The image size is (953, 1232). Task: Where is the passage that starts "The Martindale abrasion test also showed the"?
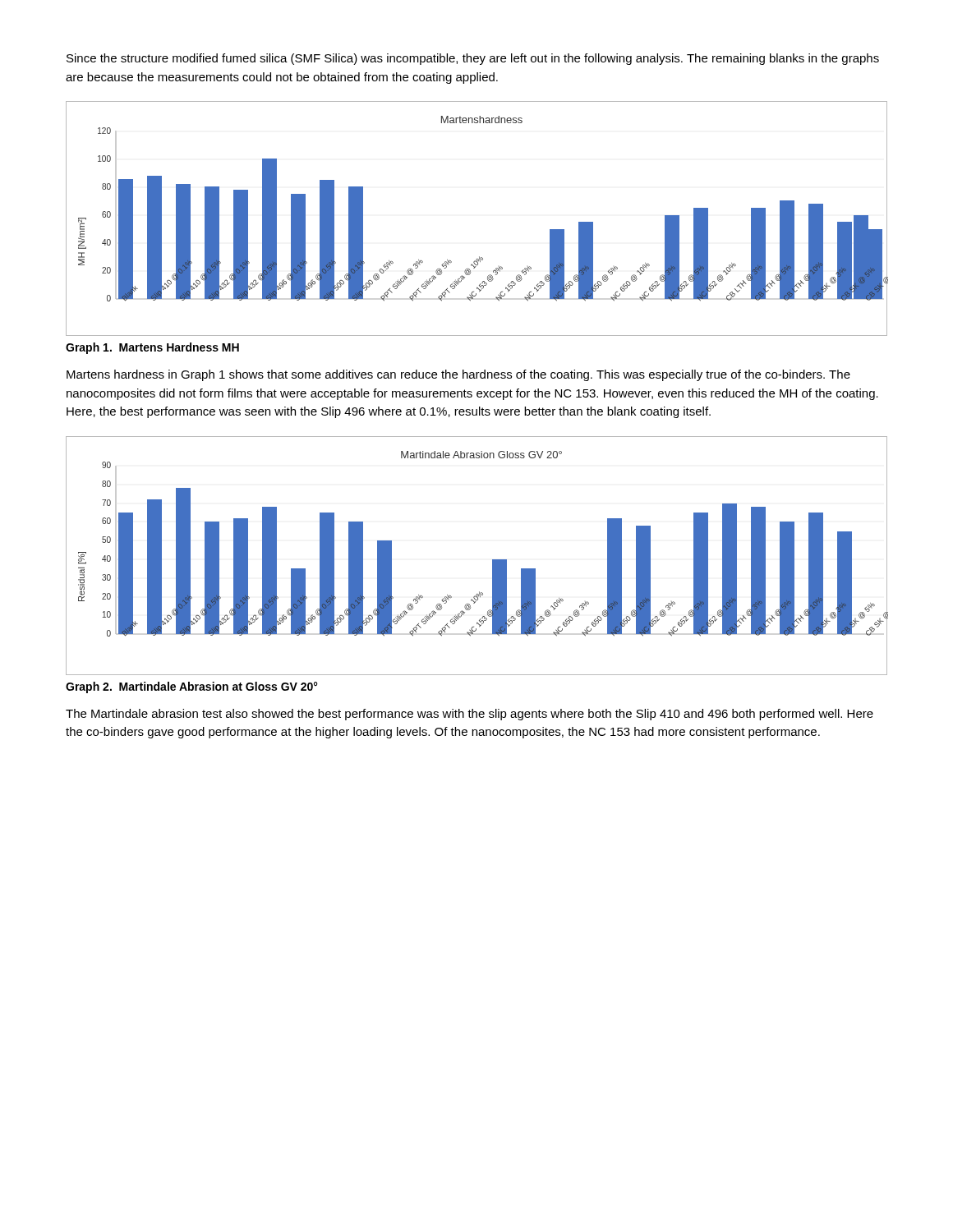[470, 722]
